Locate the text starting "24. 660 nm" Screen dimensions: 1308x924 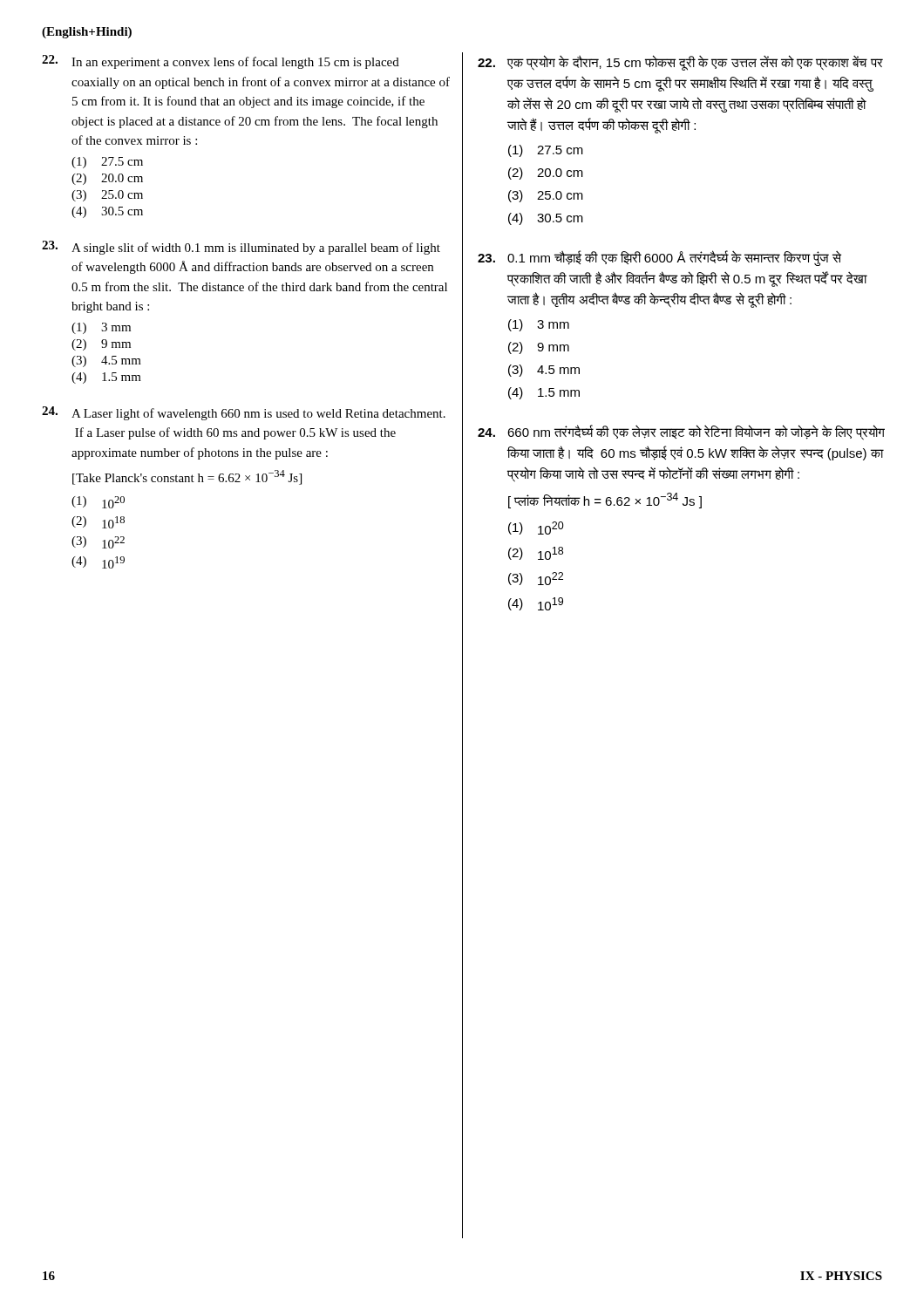681,433
